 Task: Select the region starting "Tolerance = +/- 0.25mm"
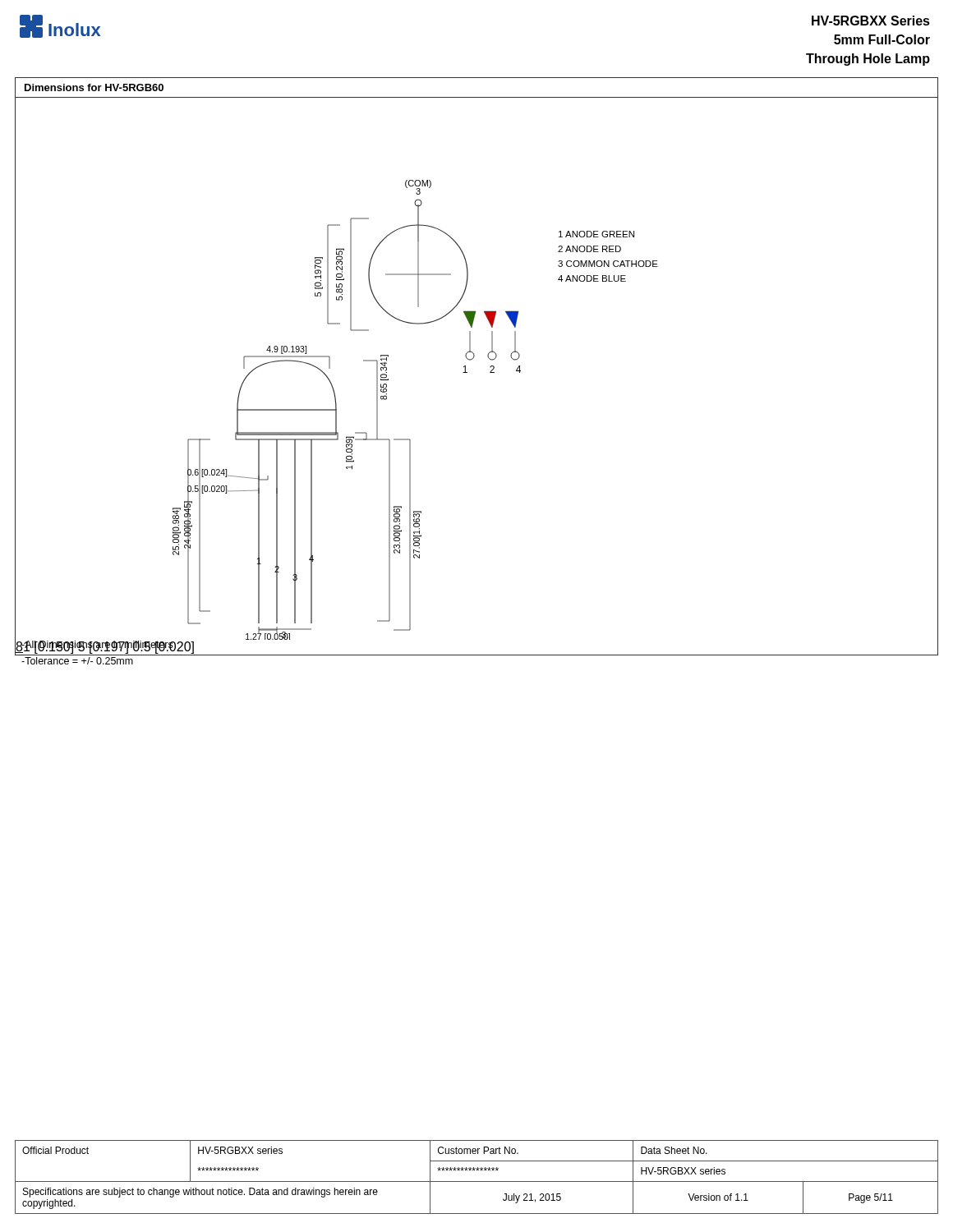pos(77,661)
